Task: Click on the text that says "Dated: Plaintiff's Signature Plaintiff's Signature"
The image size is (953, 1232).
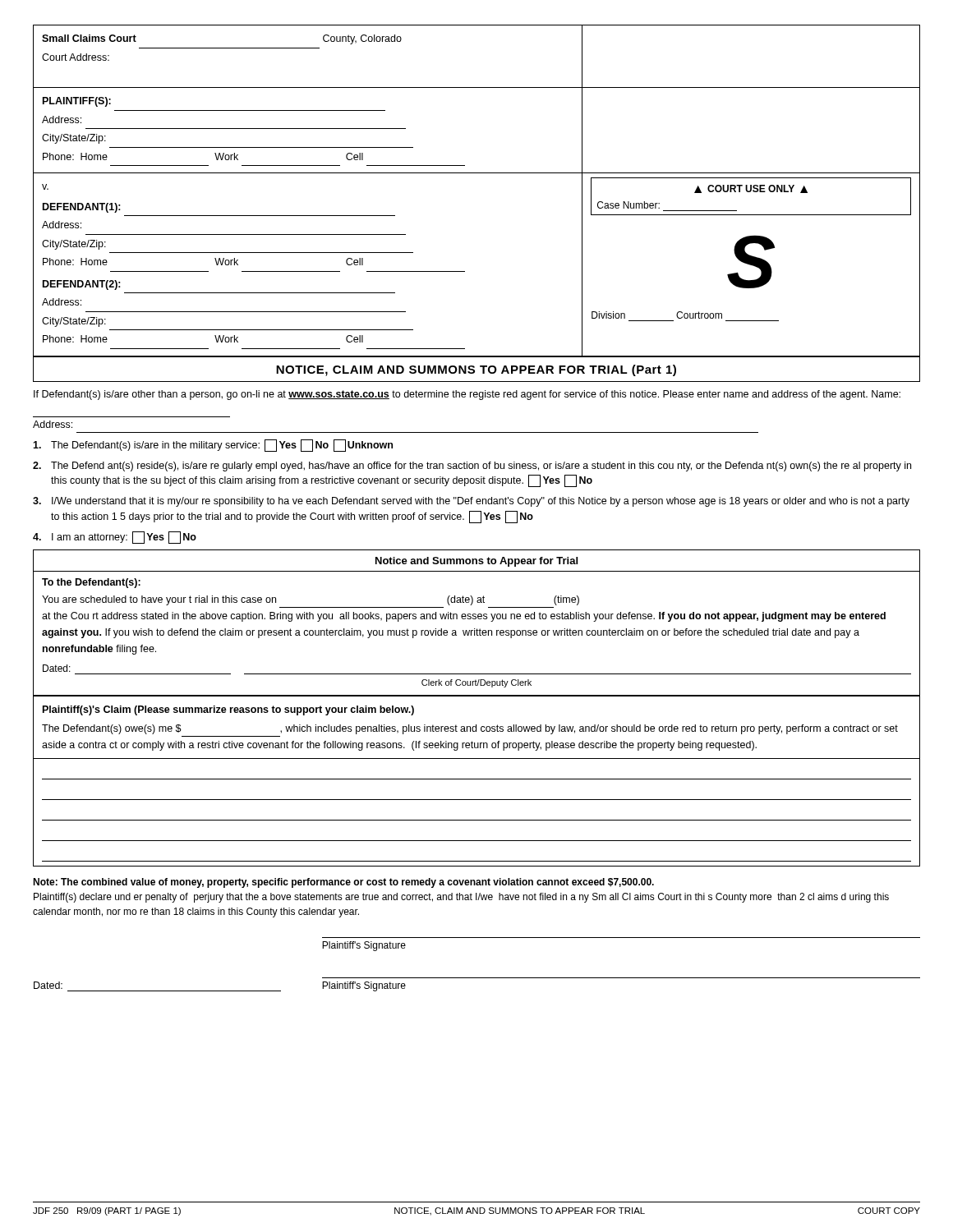Action: (x=364, y=946)
